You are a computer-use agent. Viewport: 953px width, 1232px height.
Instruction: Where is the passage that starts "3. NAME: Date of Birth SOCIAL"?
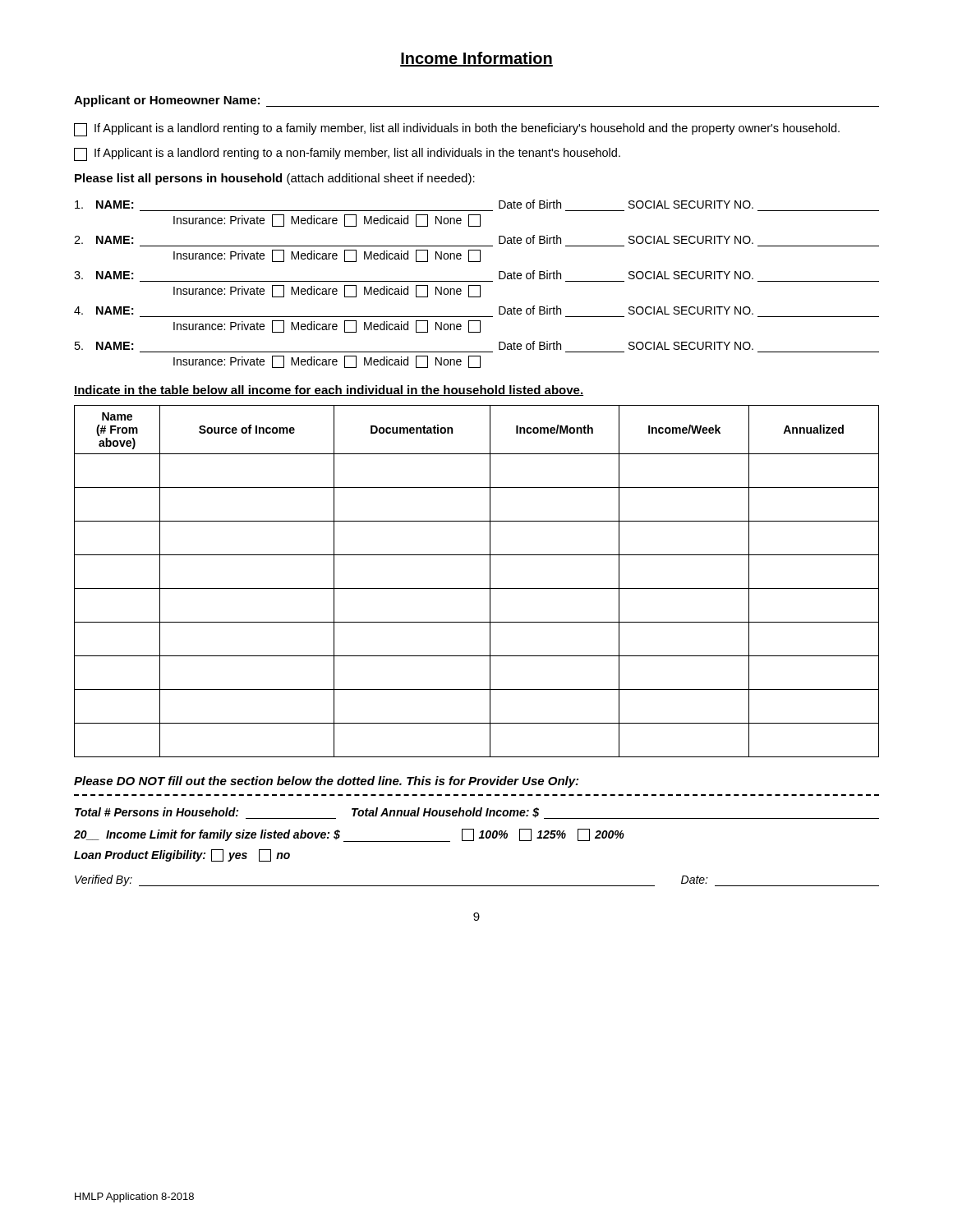tap(476, 282)
